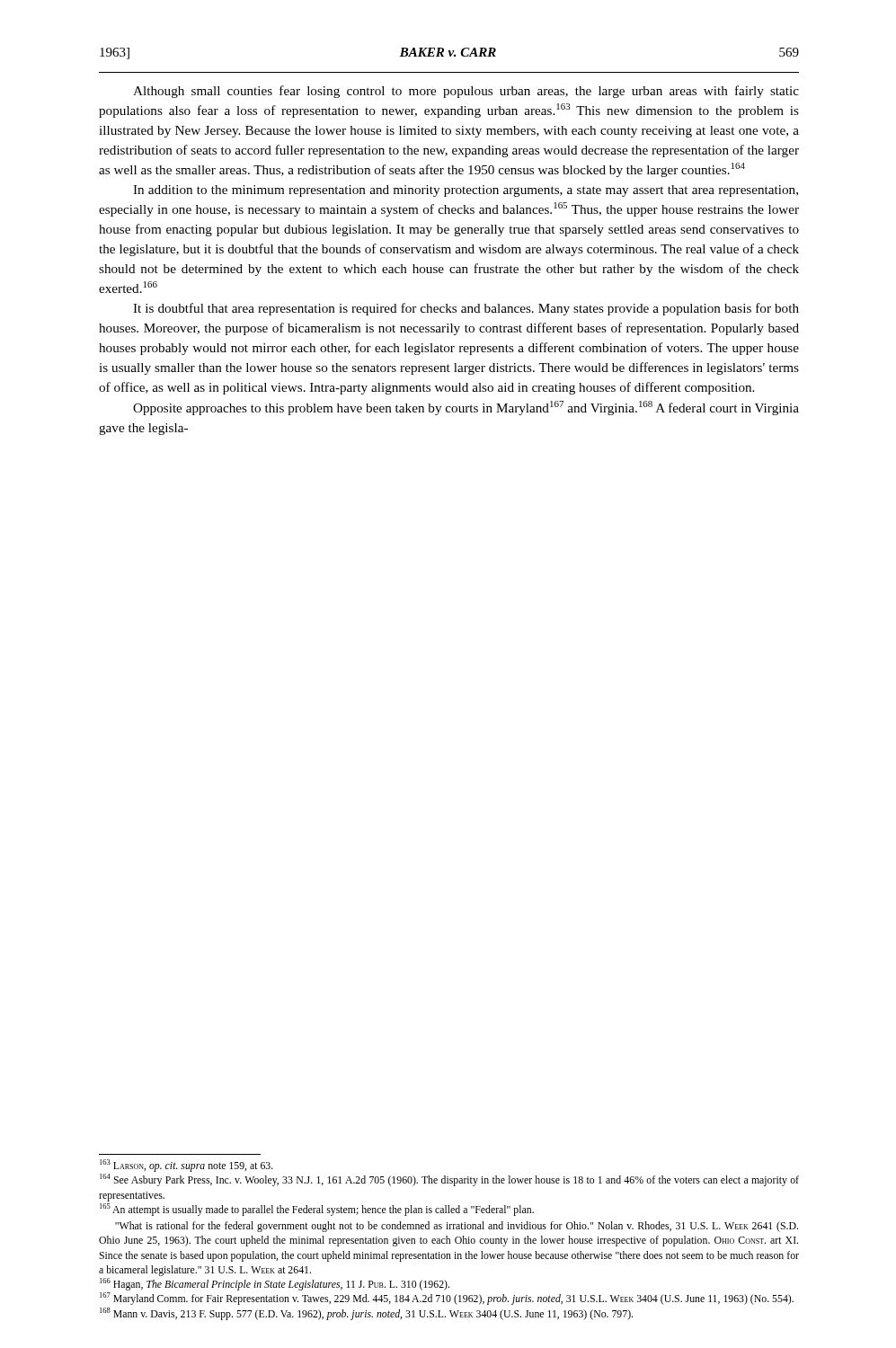Locate the block of text that opens with "163 Larson, op. cit. supra note 159,"
This screenshot has width=896, height=1348.
(x=449, y=1166)
